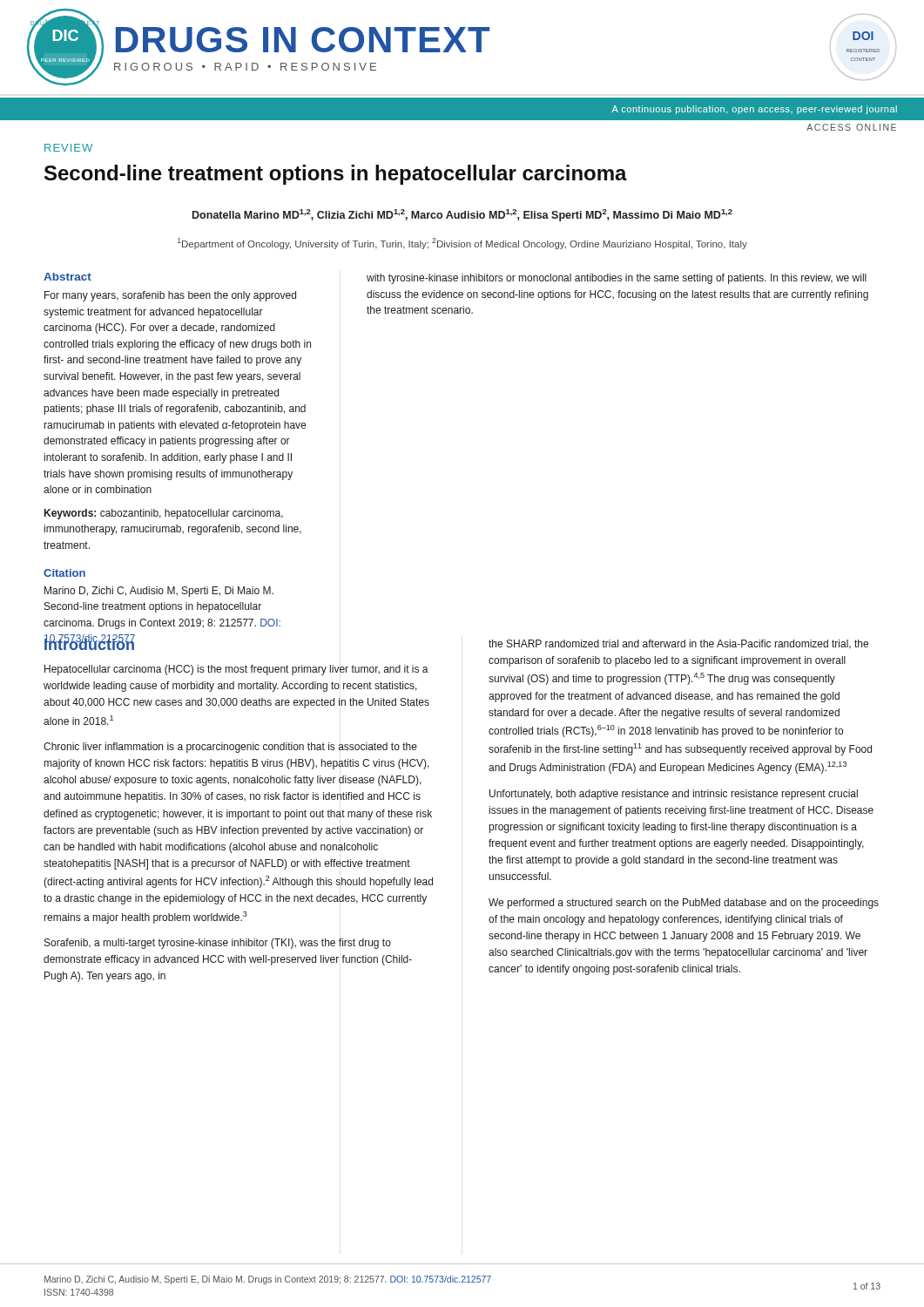Point to the block beginning "Sorafenib, a multi-target tyrosine-kinase"
Image resolution: width=924 pixels, height=1307 pixels.
point(228,959)
